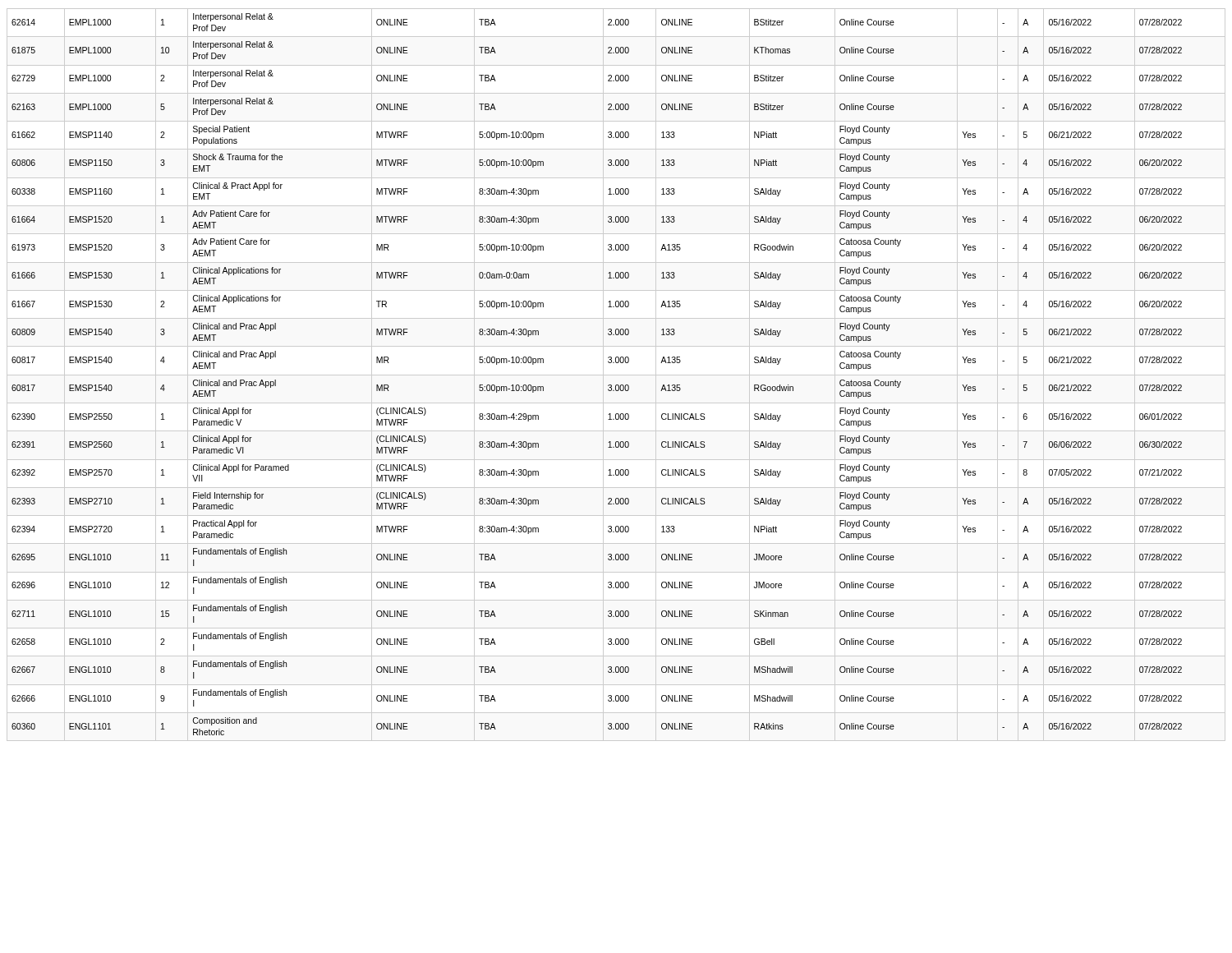Image resolution: width=1232 pixels, height=953 pixels.
Task: Find the table that mentions "Floyd County Campus"
Action: (x=616, y=375)
